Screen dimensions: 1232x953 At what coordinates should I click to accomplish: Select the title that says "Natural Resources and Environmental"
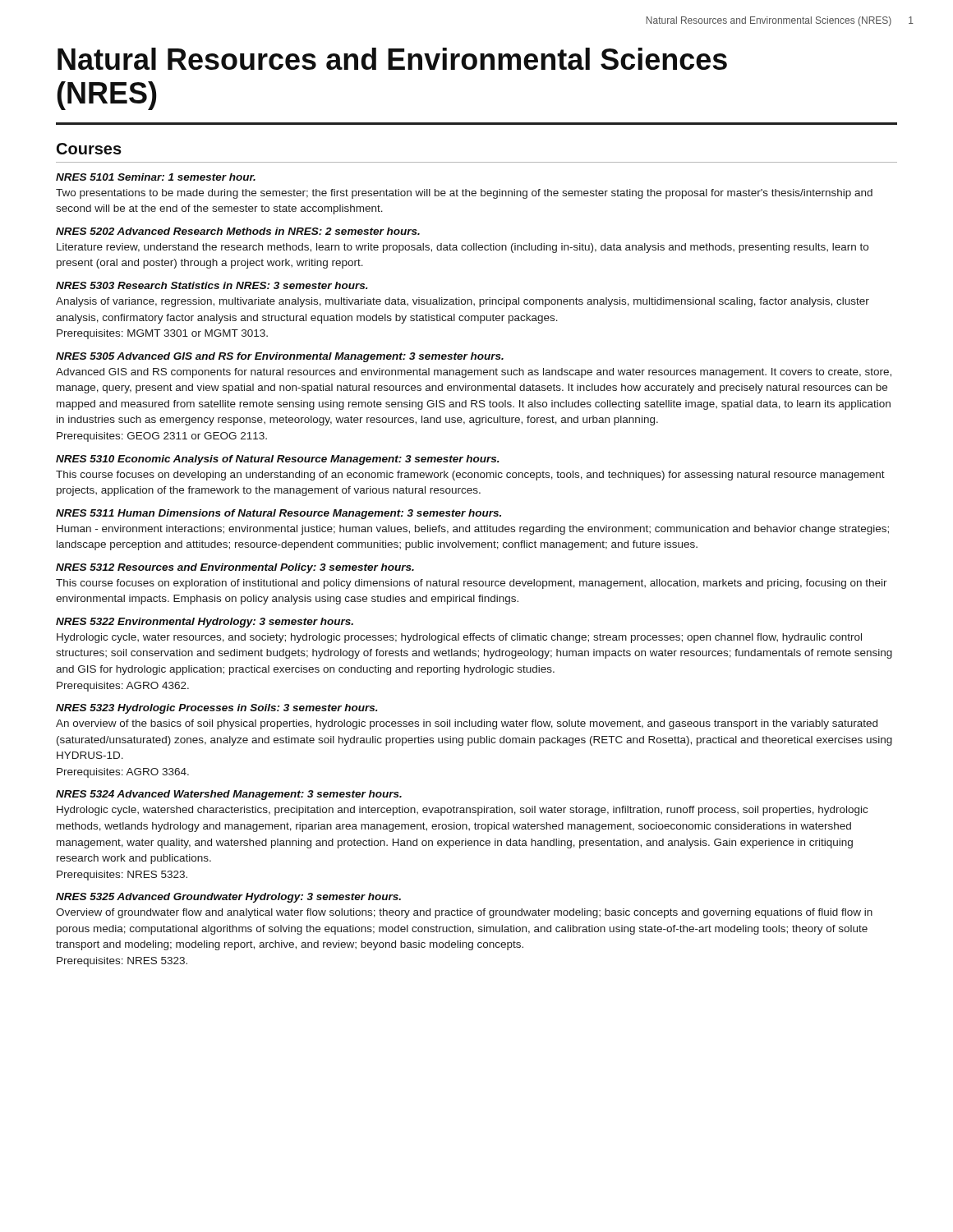click(x=476, y=77)
